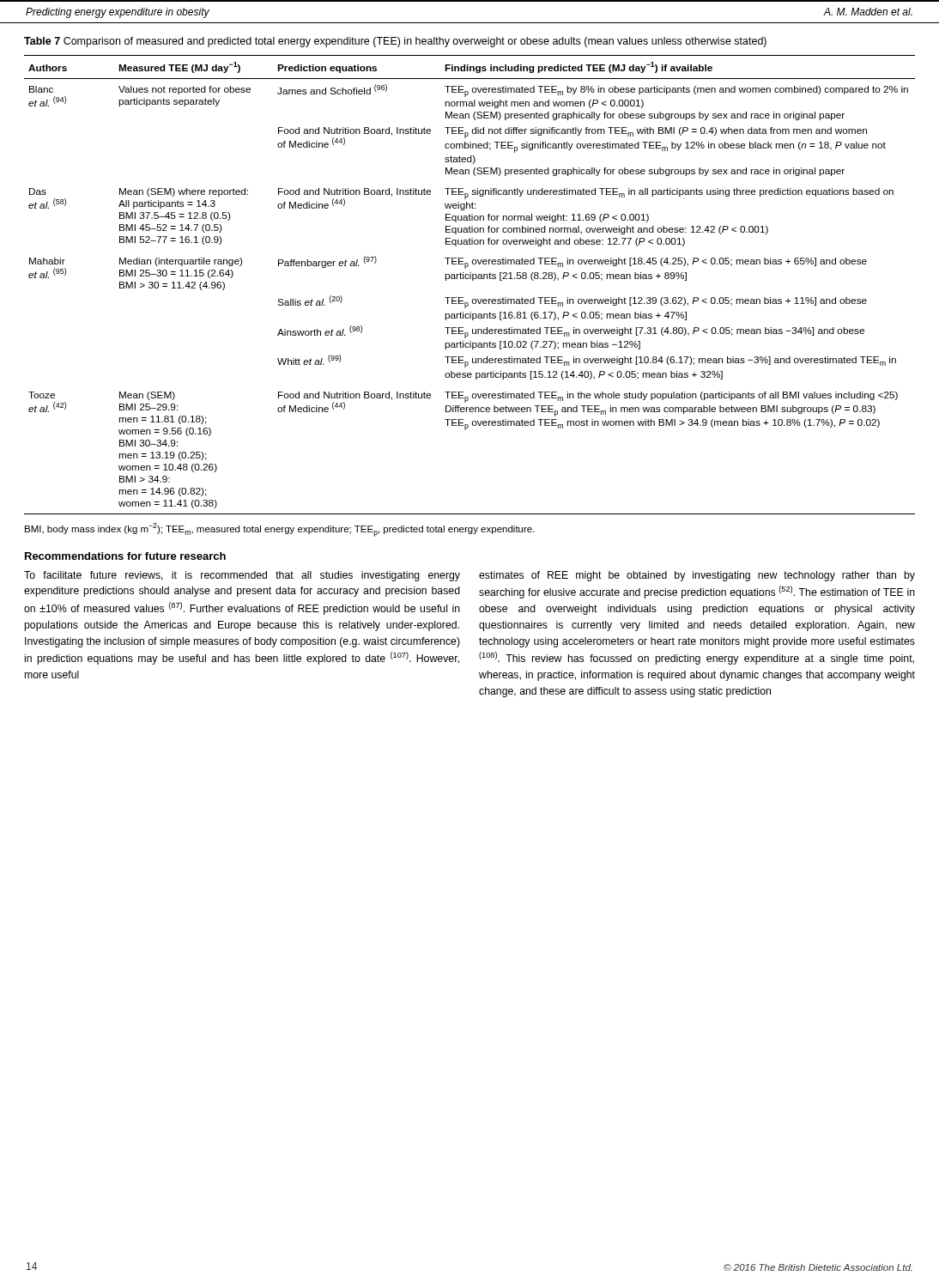Find the caption containing "Table 7 Comparison"
Viewport: 939px width, 1288px height.
coord(396,41)
